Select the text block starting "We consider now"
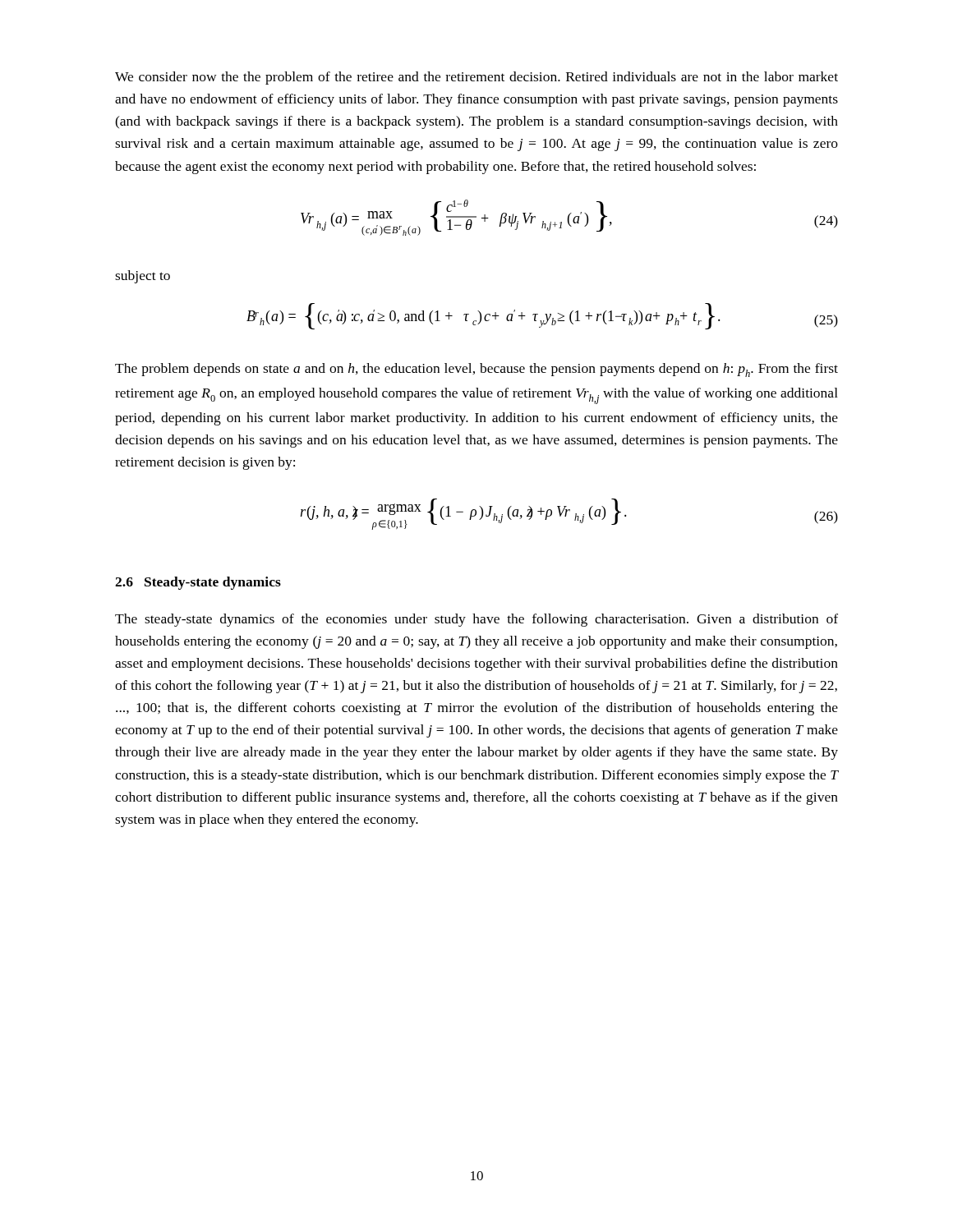The width and height of the screenshot is (953, 1232). point(476,121)
